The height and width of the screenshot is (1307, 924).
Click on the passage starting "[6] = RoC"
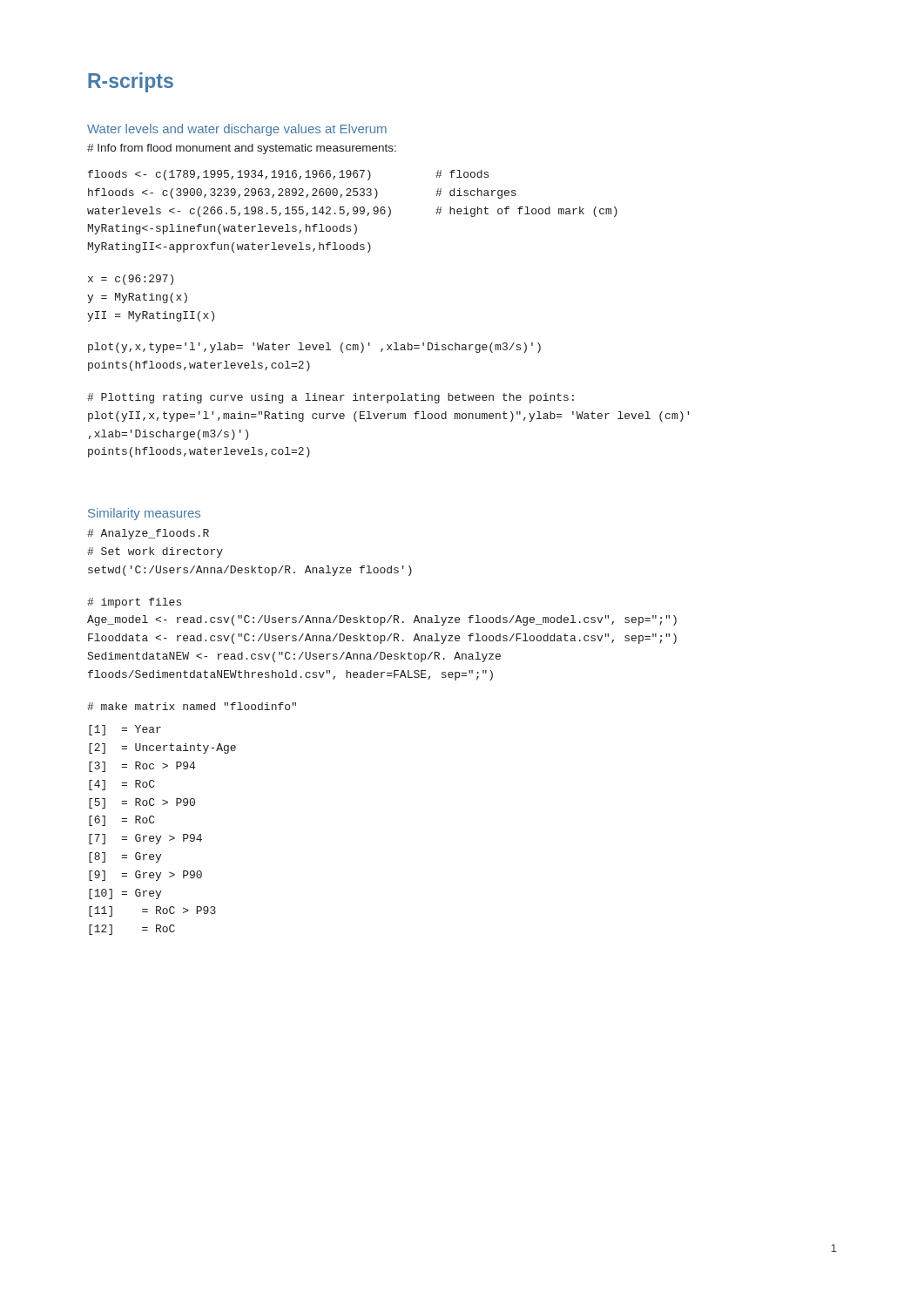pos(122,821)
